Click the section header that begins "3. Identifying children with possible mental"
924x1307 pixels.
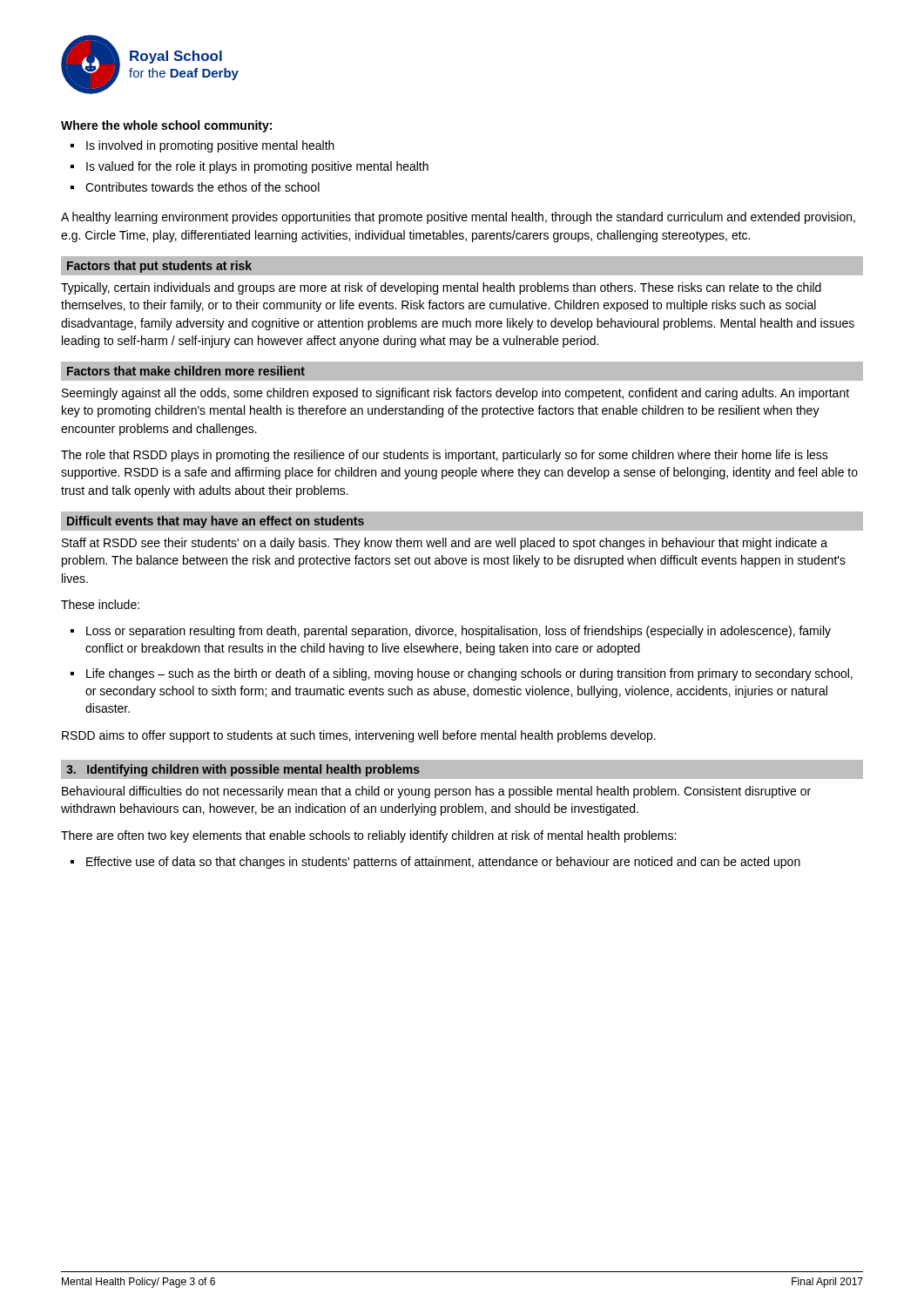[243, 769]
